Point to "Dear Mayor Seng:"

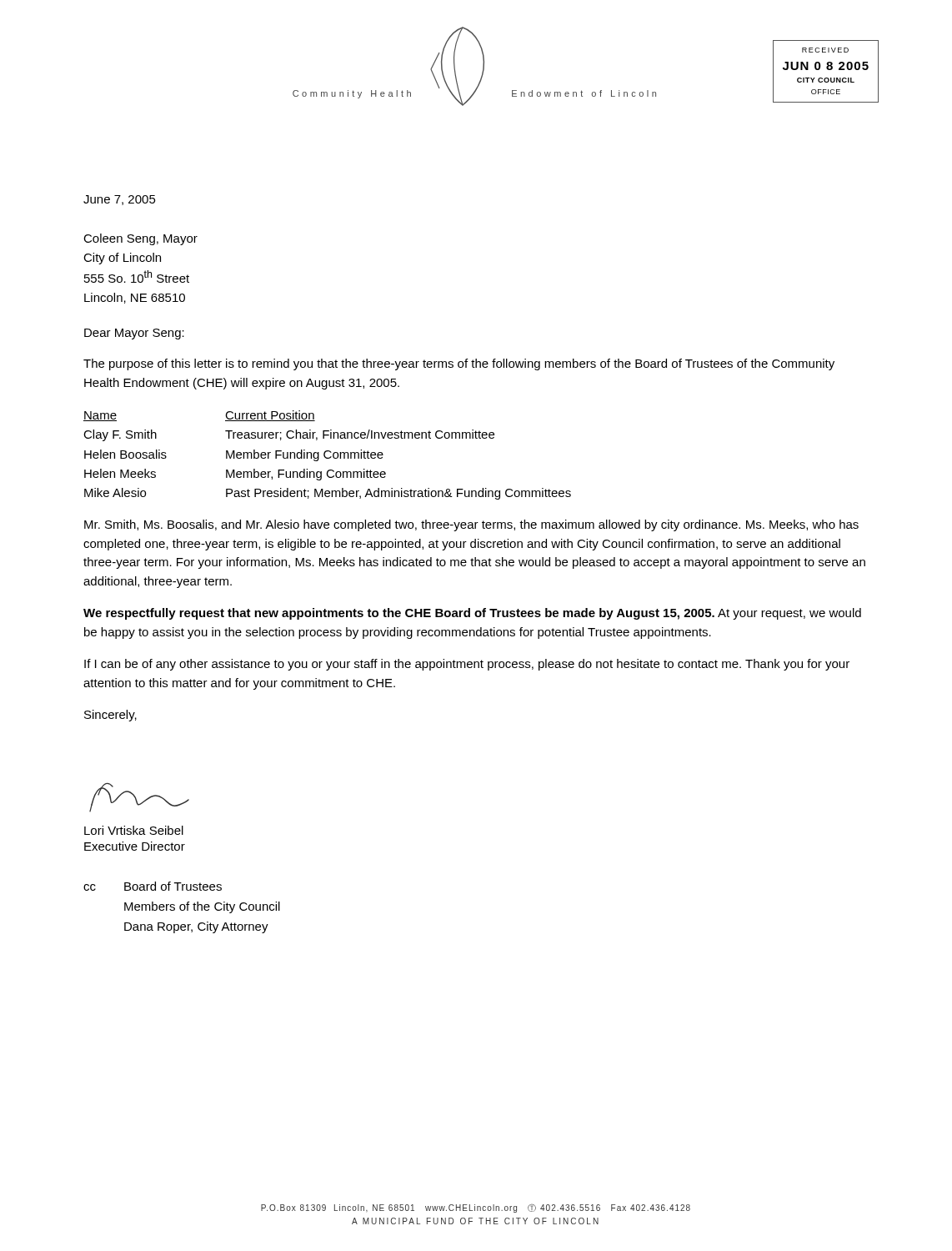134,332
